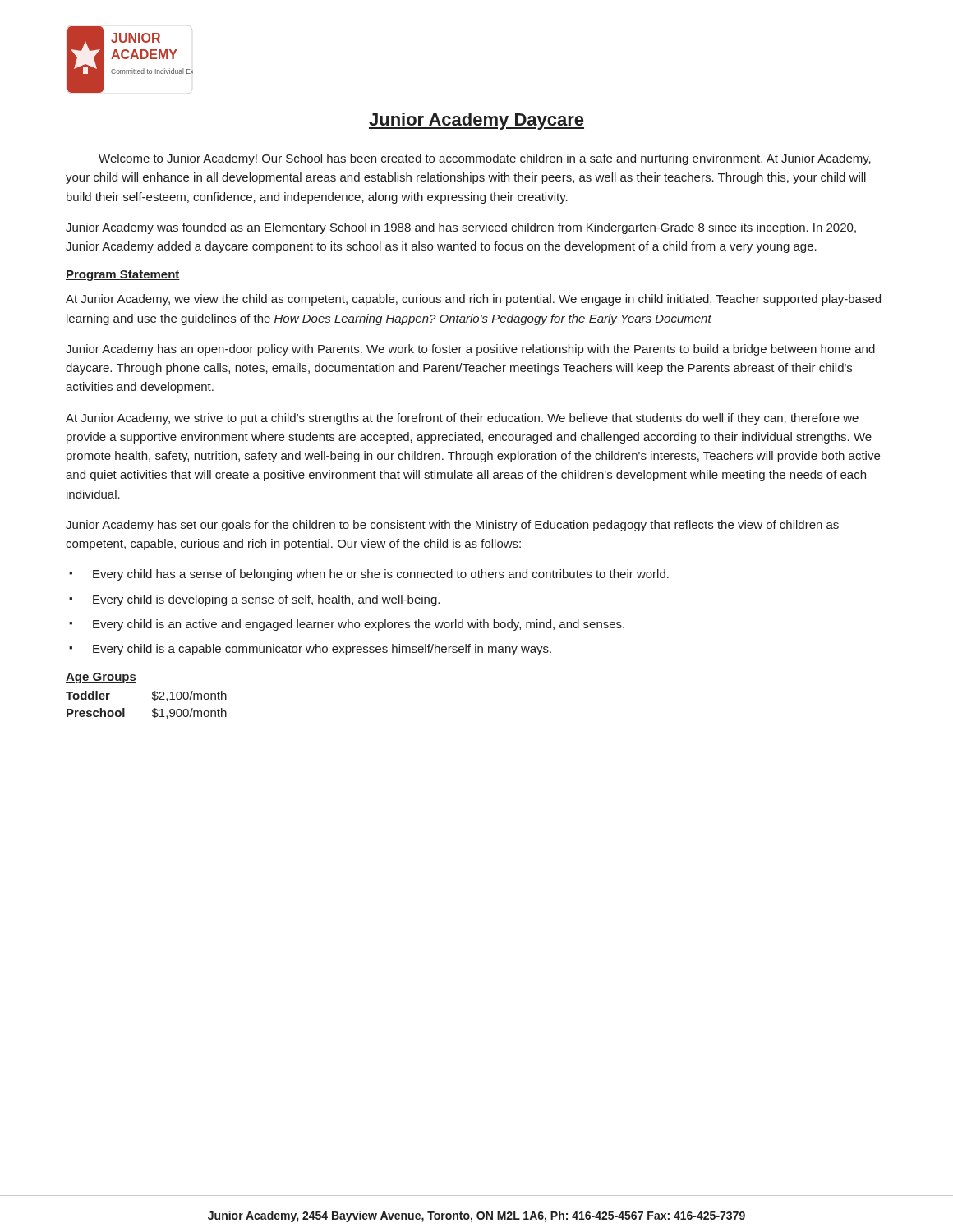Click where it says "Junior Academy Daycare"
The height and width of the screenshot is (1232, 953).
[x=476, y=120]
